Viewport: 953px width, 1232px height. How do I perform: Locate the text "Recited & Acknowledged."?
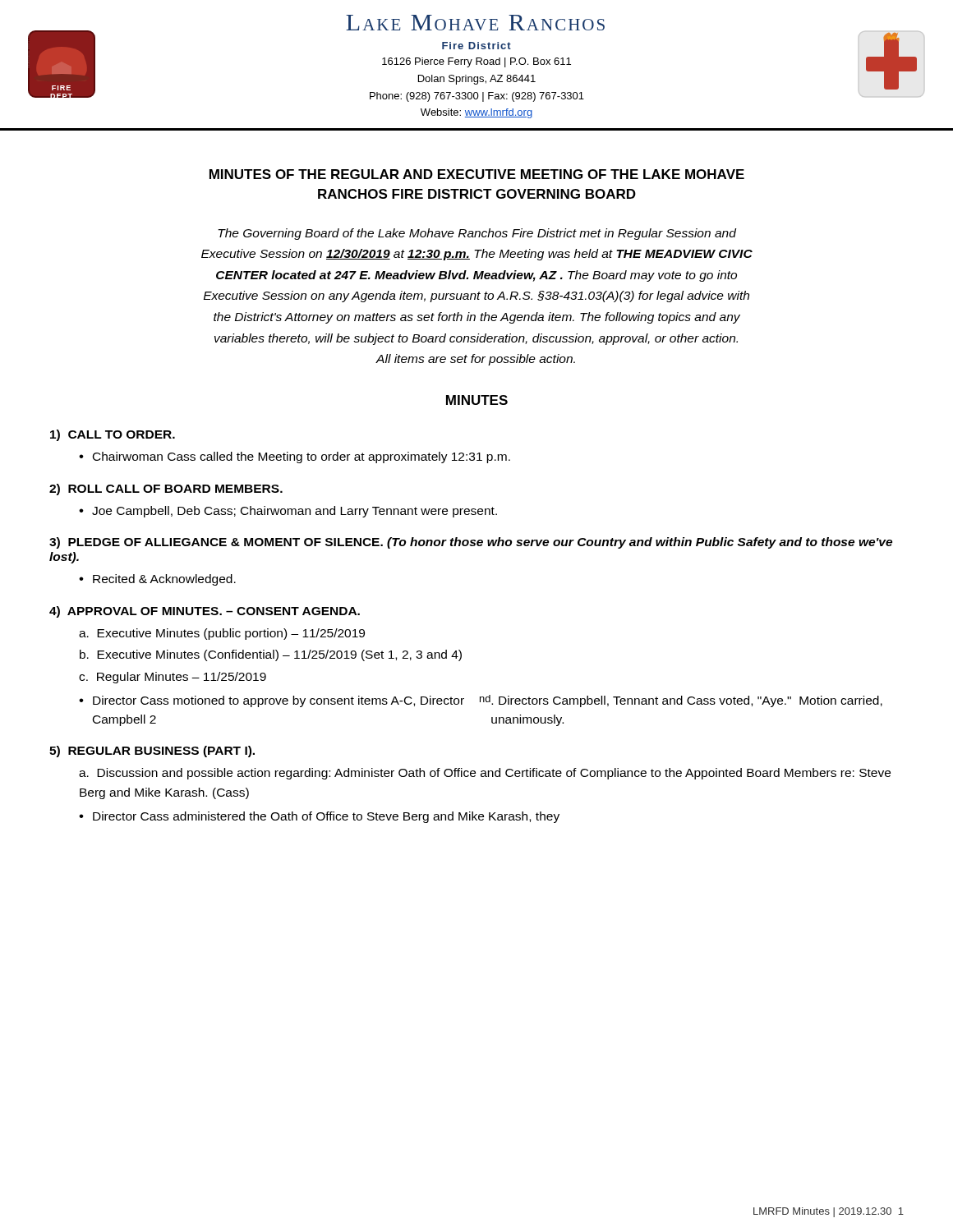[x=164, y=579]
